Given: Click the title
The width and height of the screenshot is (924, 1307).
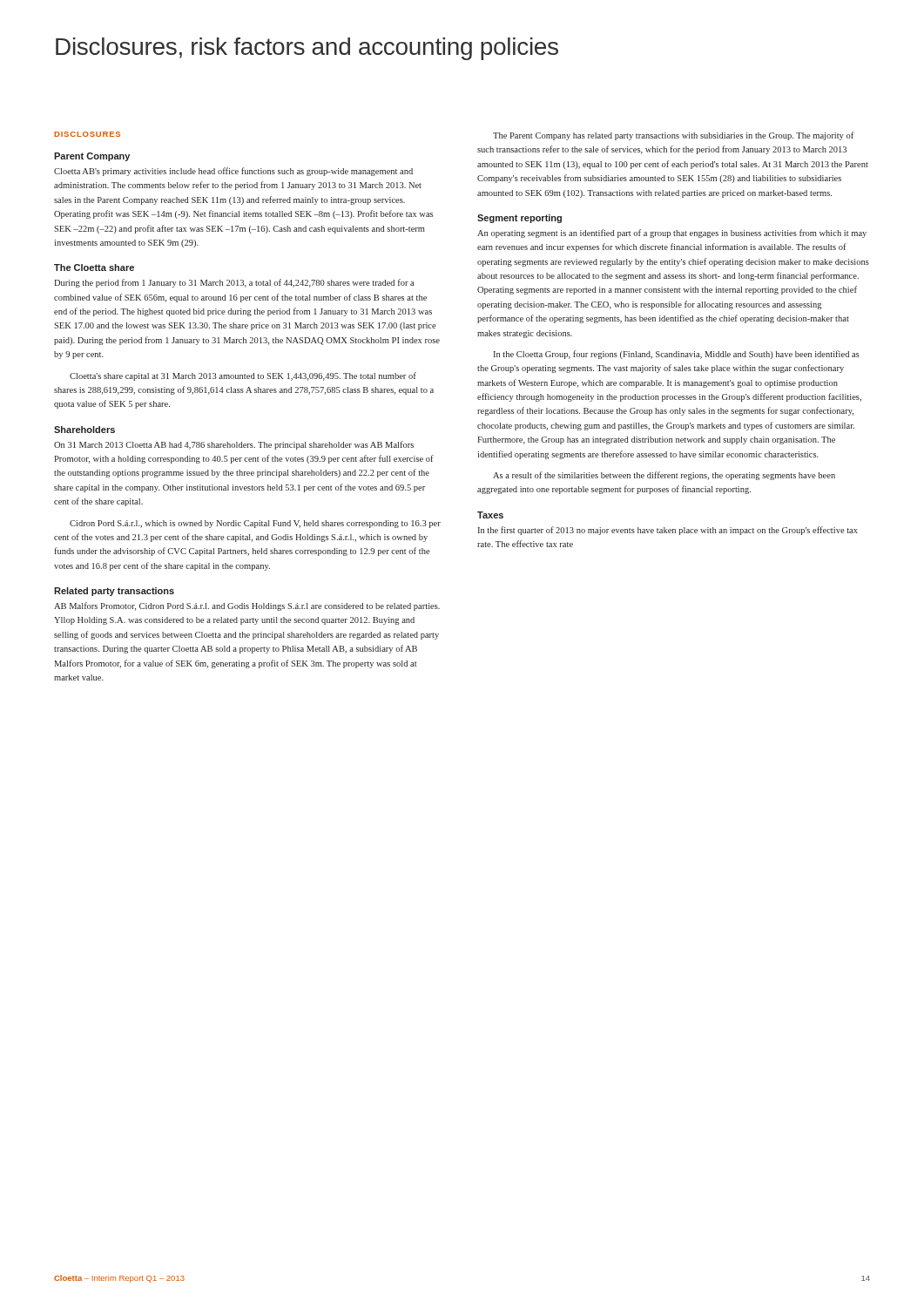Looking at the screenshot, I should tap(306, 47).
